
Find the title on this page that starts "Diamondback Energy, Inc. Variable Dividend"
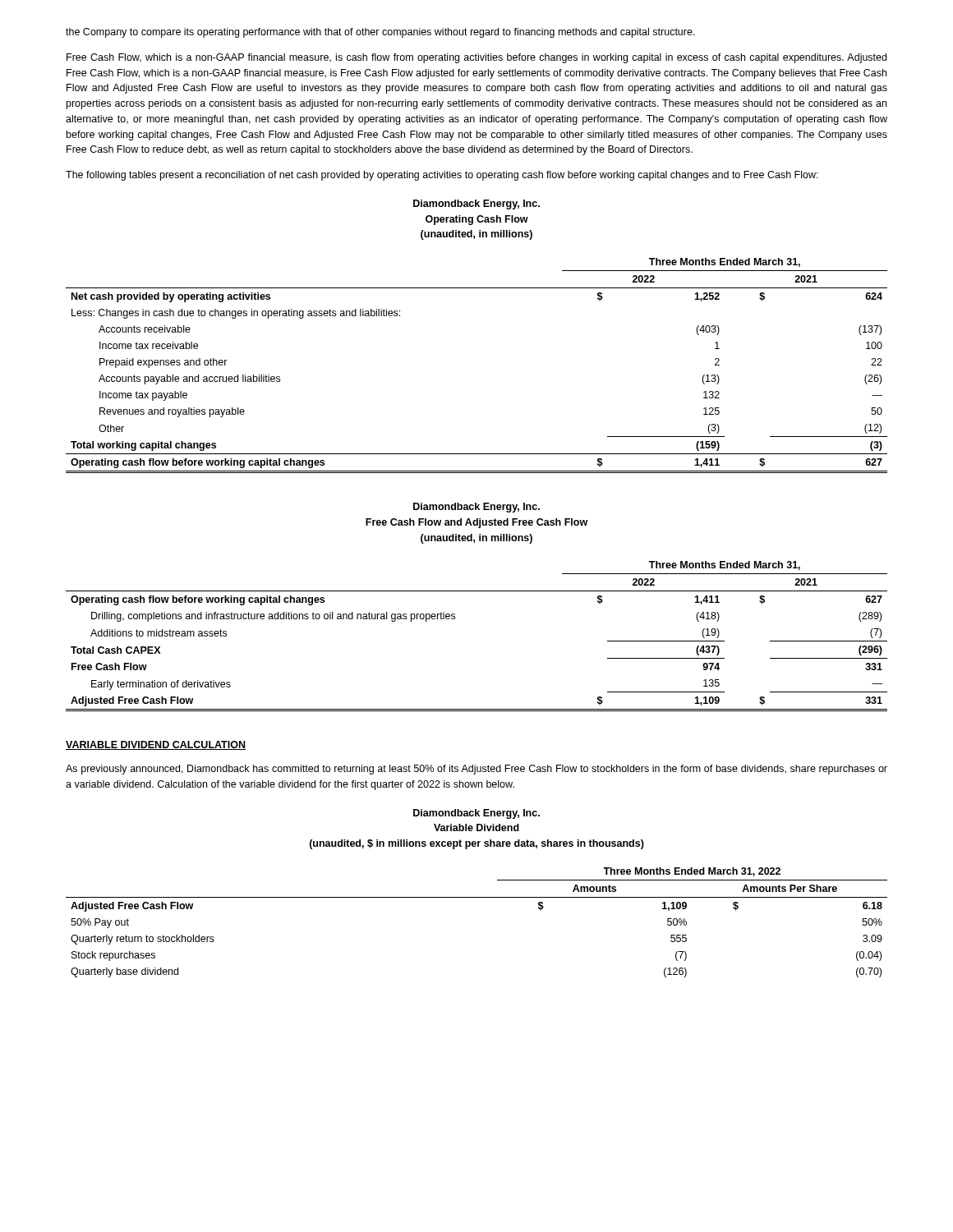click(476, 828)
